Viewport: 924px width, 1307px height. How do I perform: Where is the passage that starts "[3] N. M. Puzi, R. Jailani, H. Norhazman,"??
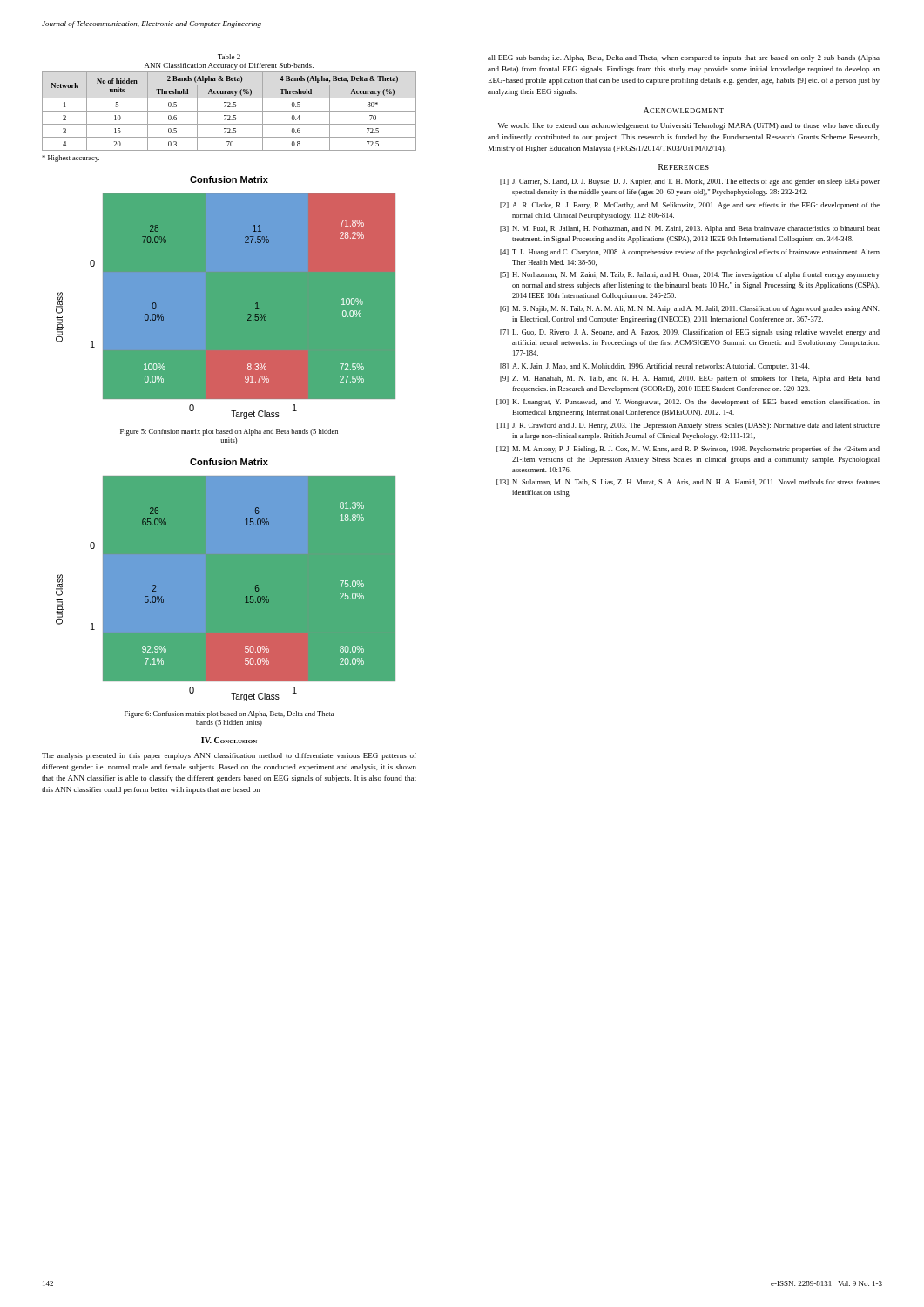684,234
